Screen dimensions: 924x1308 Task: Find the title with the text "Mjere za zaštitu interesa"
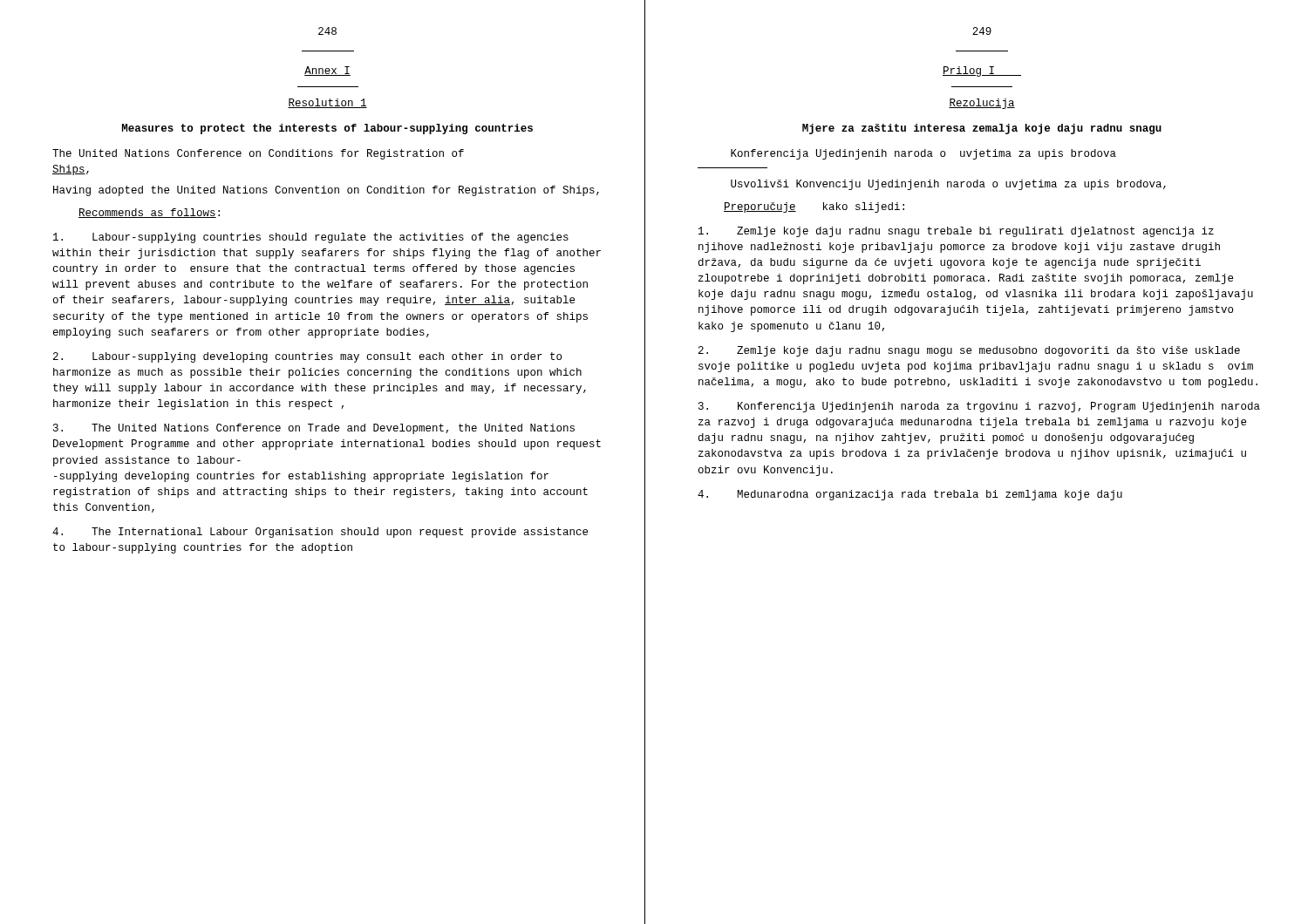pyautogui.click(x=982, y=129)
